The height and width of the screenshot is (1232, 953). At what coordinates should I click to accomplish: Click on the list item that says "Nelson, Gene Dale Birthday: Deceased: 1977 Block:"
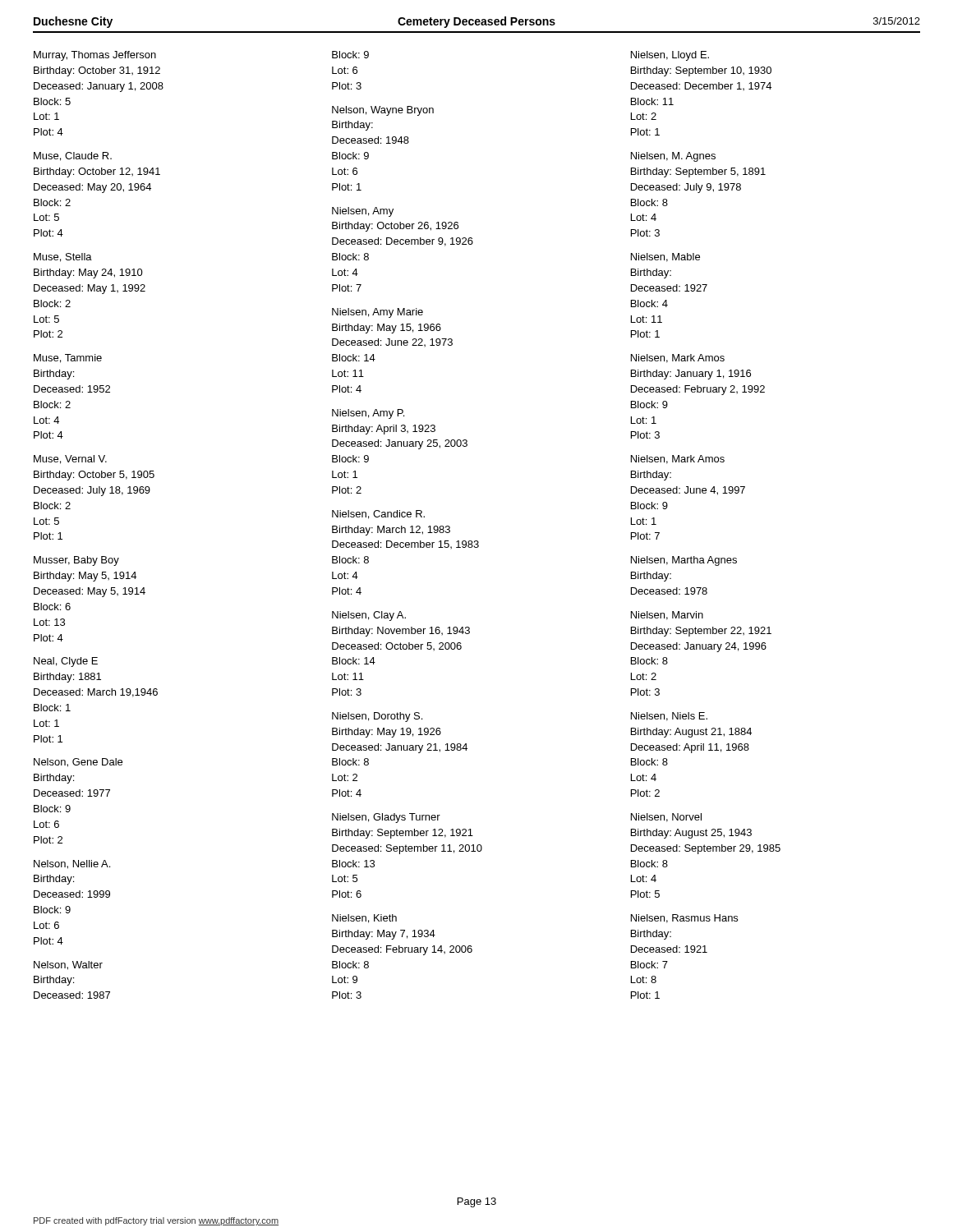click(x=78, y=801)
